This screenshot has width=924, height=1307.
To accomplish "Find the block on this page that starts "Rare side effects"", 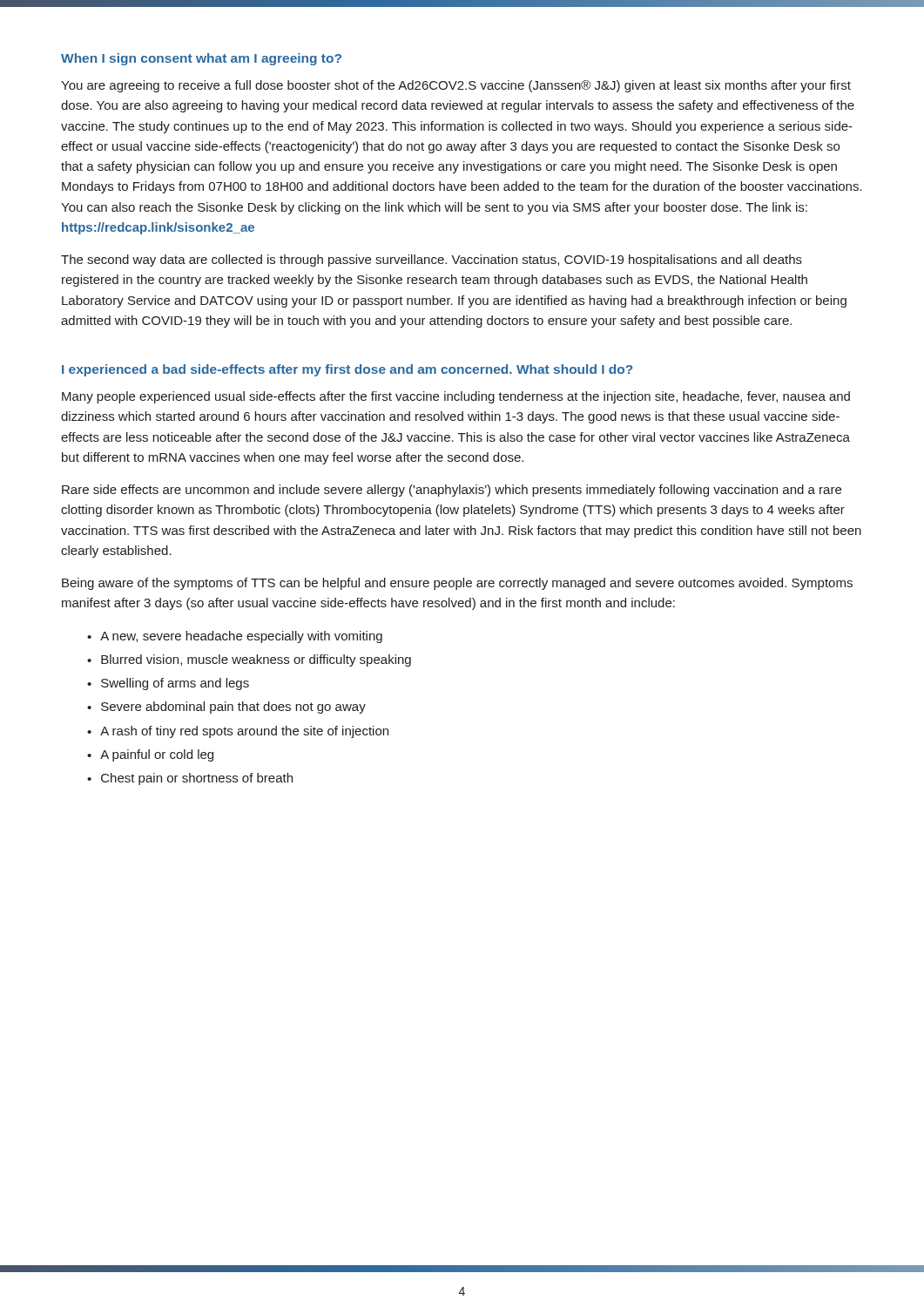I will [x=461, y=520].
